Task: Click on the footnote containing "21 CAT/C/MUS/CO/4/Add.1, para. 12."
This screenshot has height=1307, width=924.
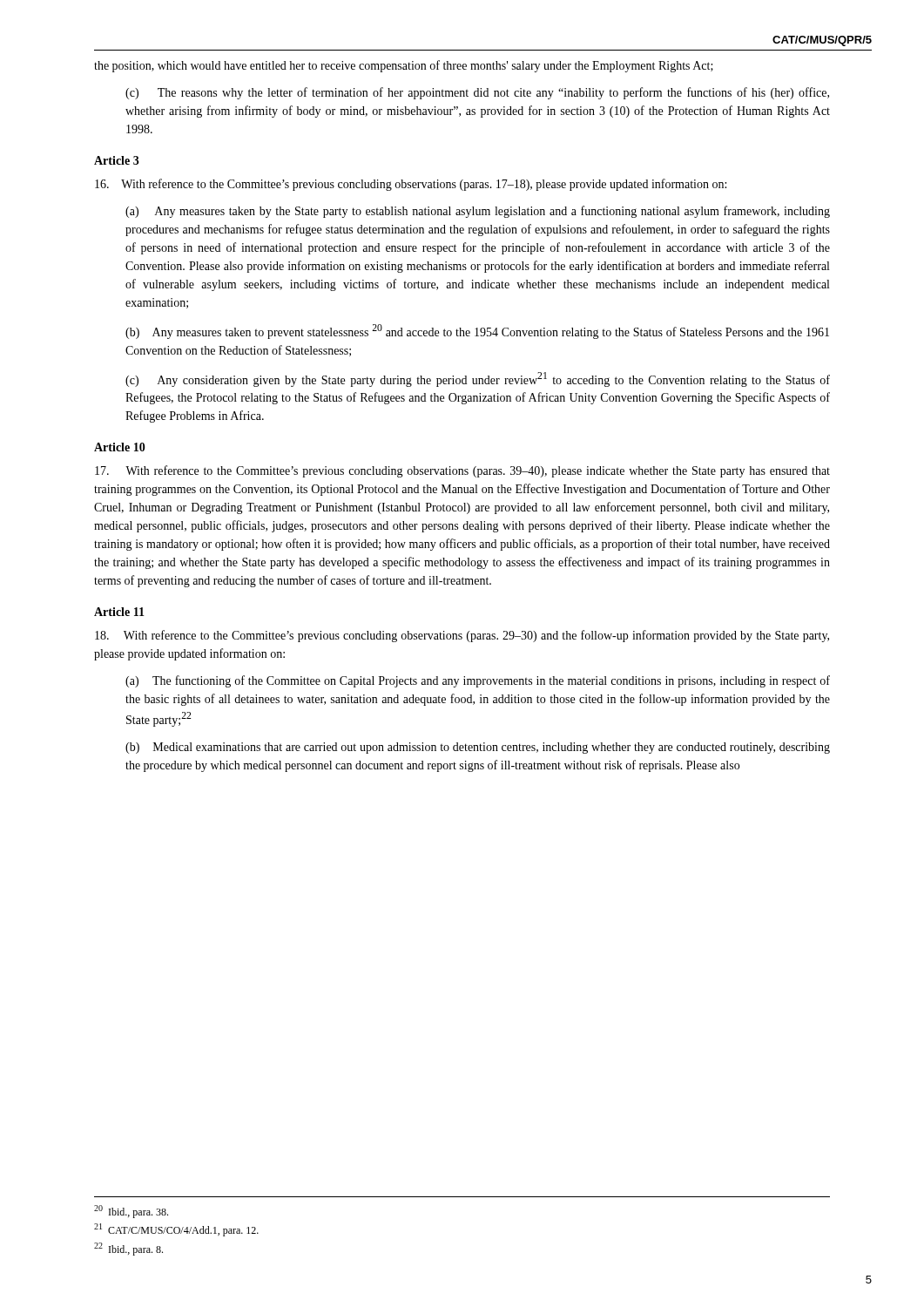Action: [176, 1229]
